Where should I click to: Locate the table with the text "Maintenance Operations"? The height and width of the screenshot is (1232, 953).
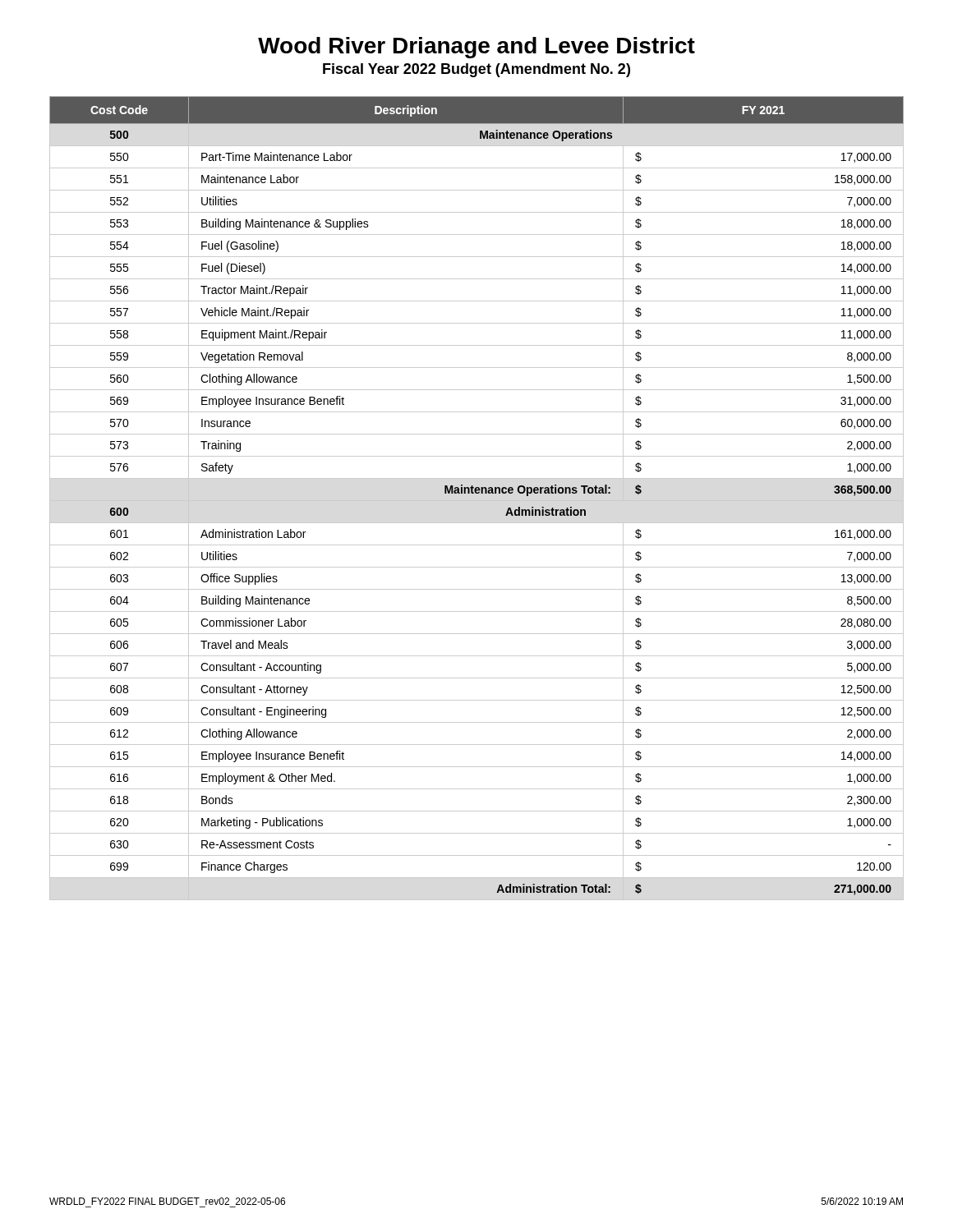click(x=476, y=498)
